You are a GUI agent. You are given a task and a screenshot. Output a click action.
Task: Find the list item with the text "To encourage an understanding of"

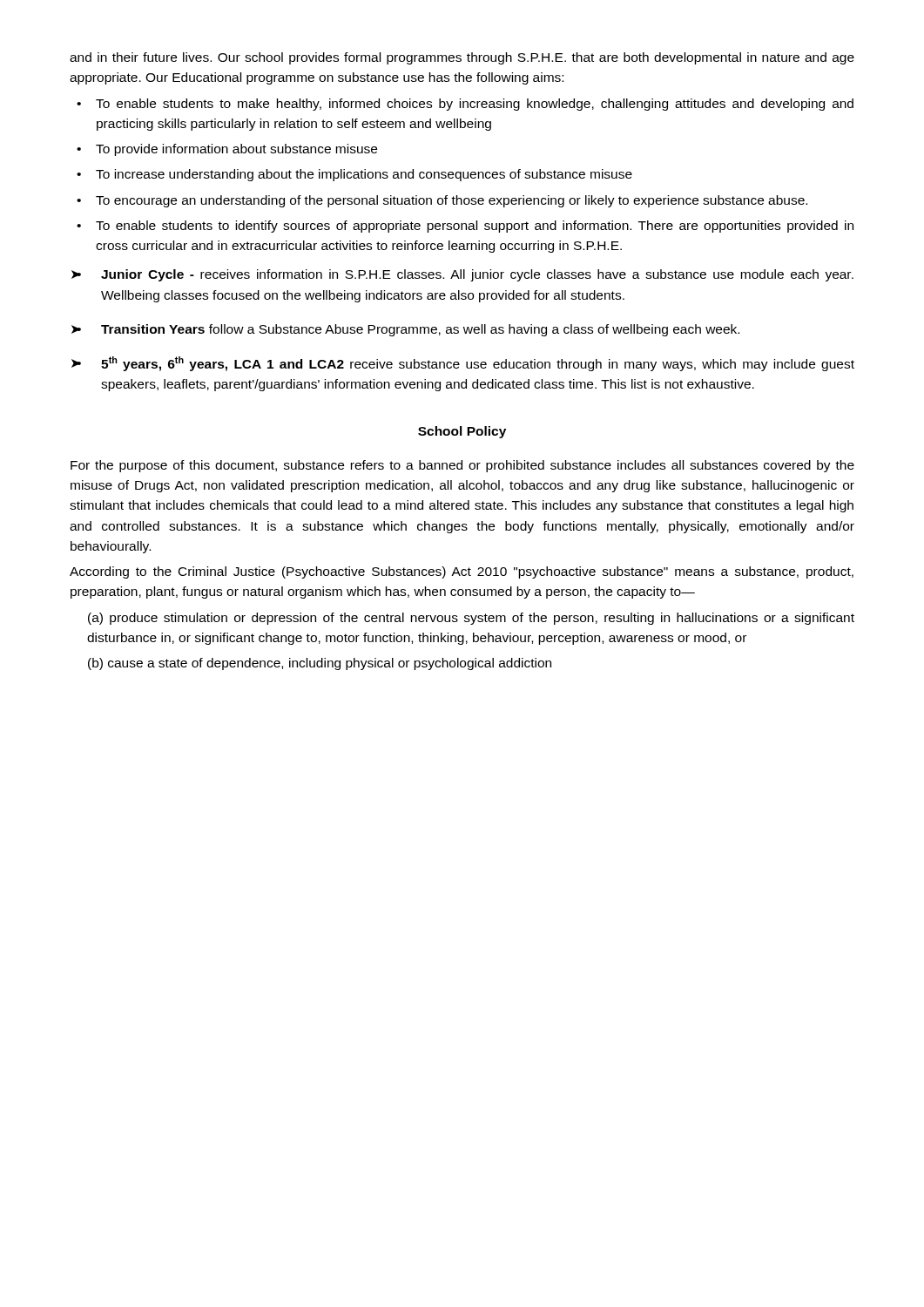click(462, 200)
